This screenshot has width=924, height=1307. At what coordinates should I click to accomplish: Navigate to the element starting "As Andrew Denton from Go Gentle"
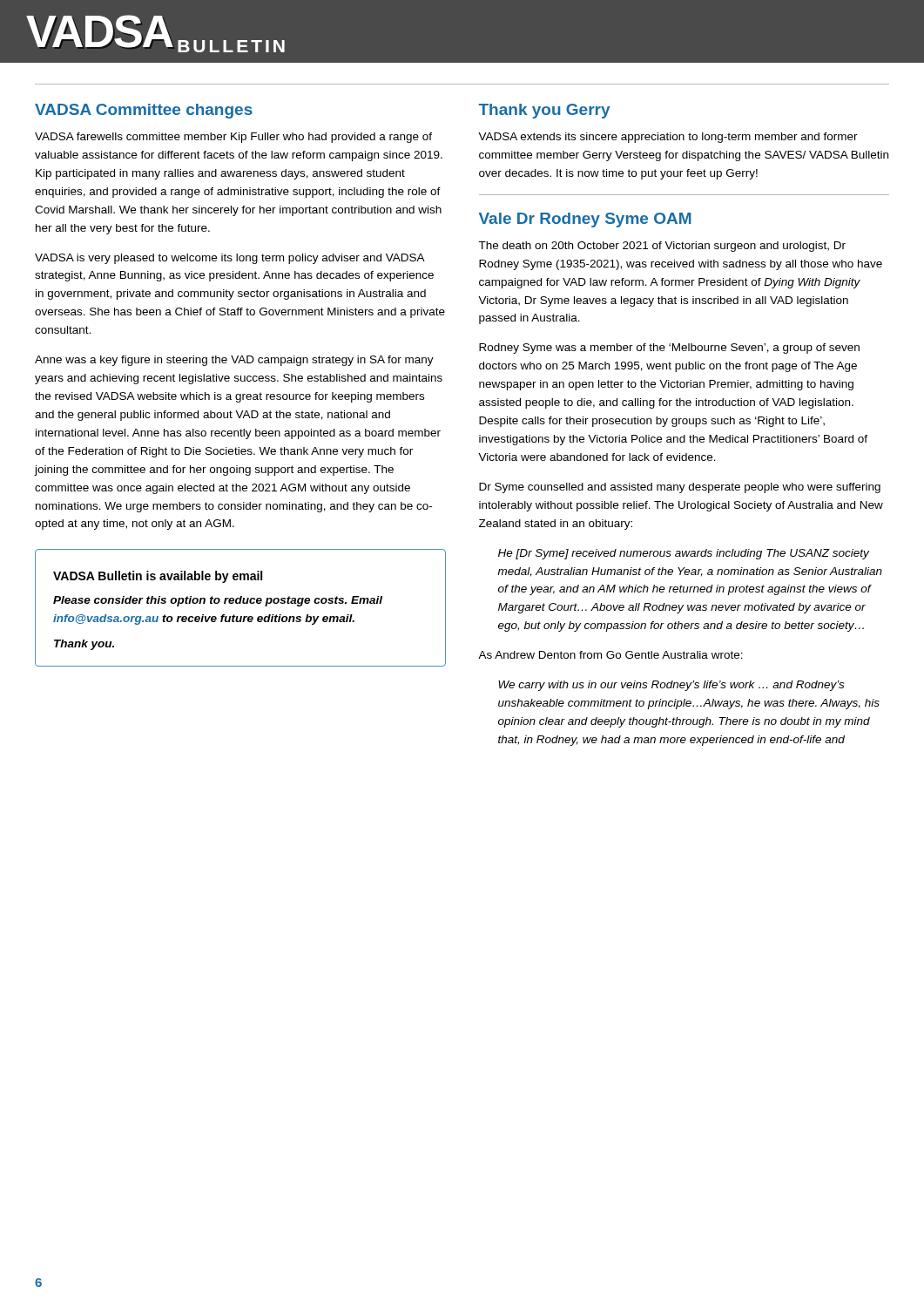coord(611,655)
